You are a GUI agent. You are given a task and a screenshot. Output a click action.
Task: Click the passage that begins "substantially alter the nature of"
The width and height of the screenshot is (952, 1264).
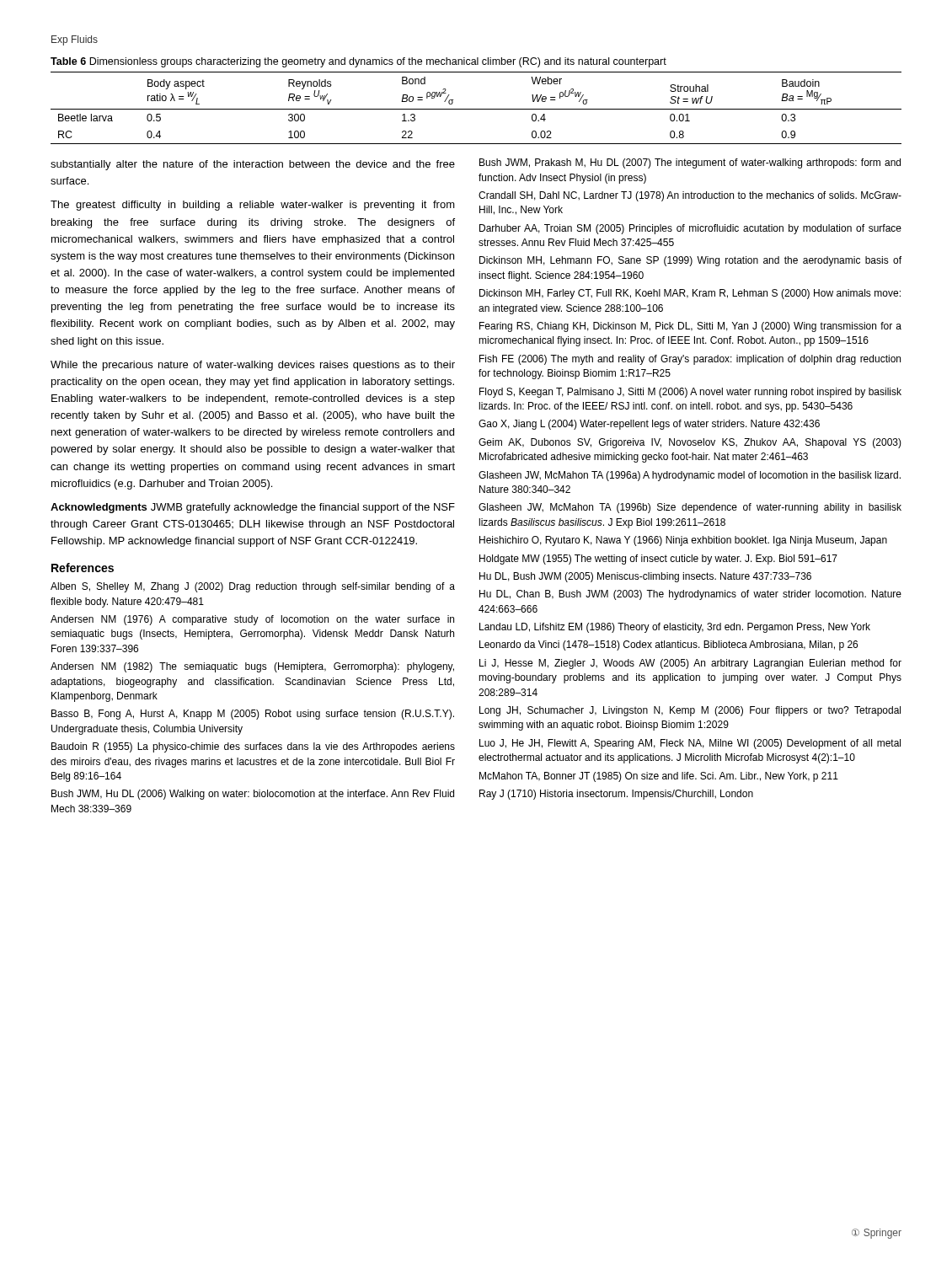point(253,173)
